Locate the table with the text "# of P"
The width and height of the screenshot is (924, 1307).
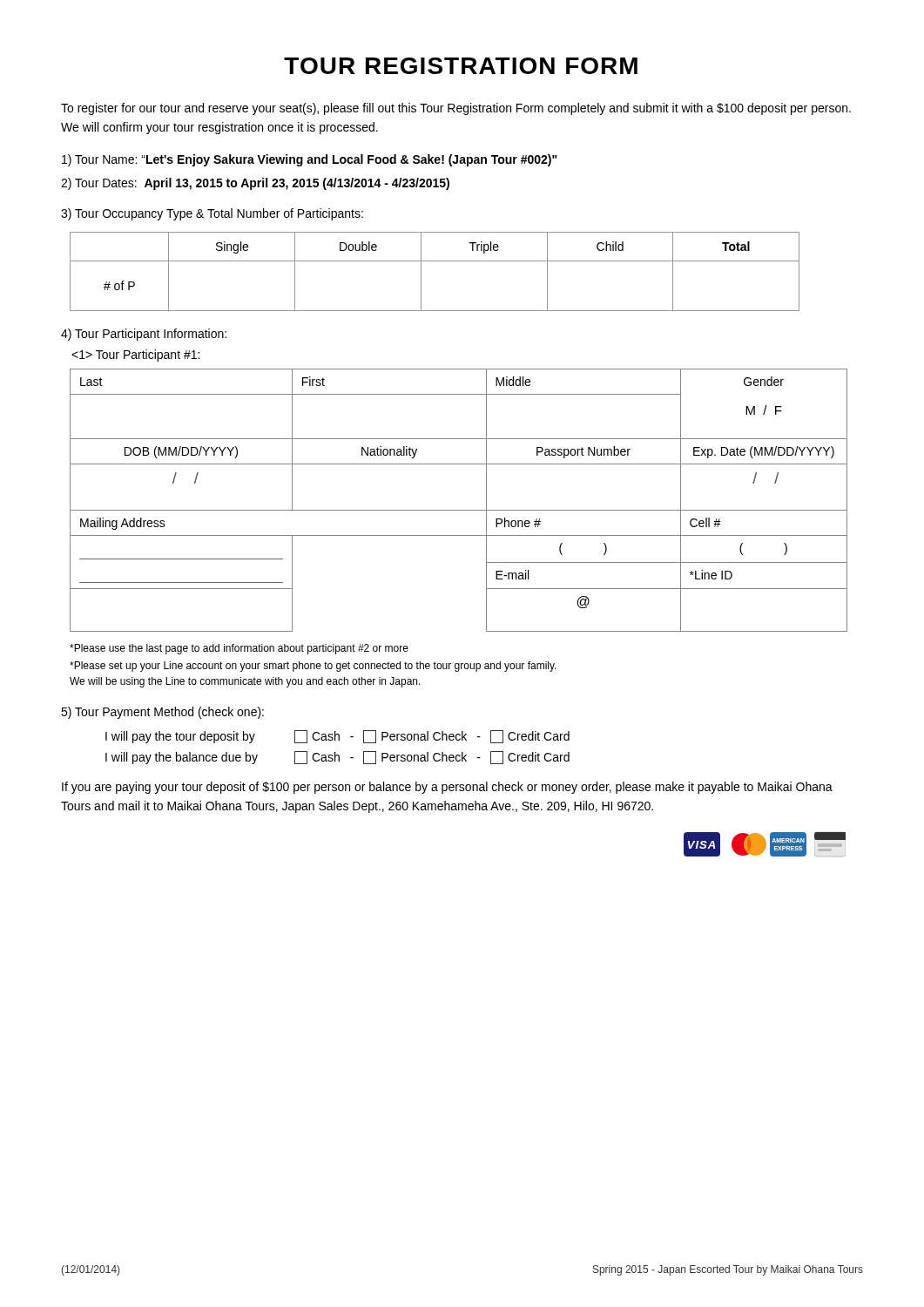click(x=466, y=272)
